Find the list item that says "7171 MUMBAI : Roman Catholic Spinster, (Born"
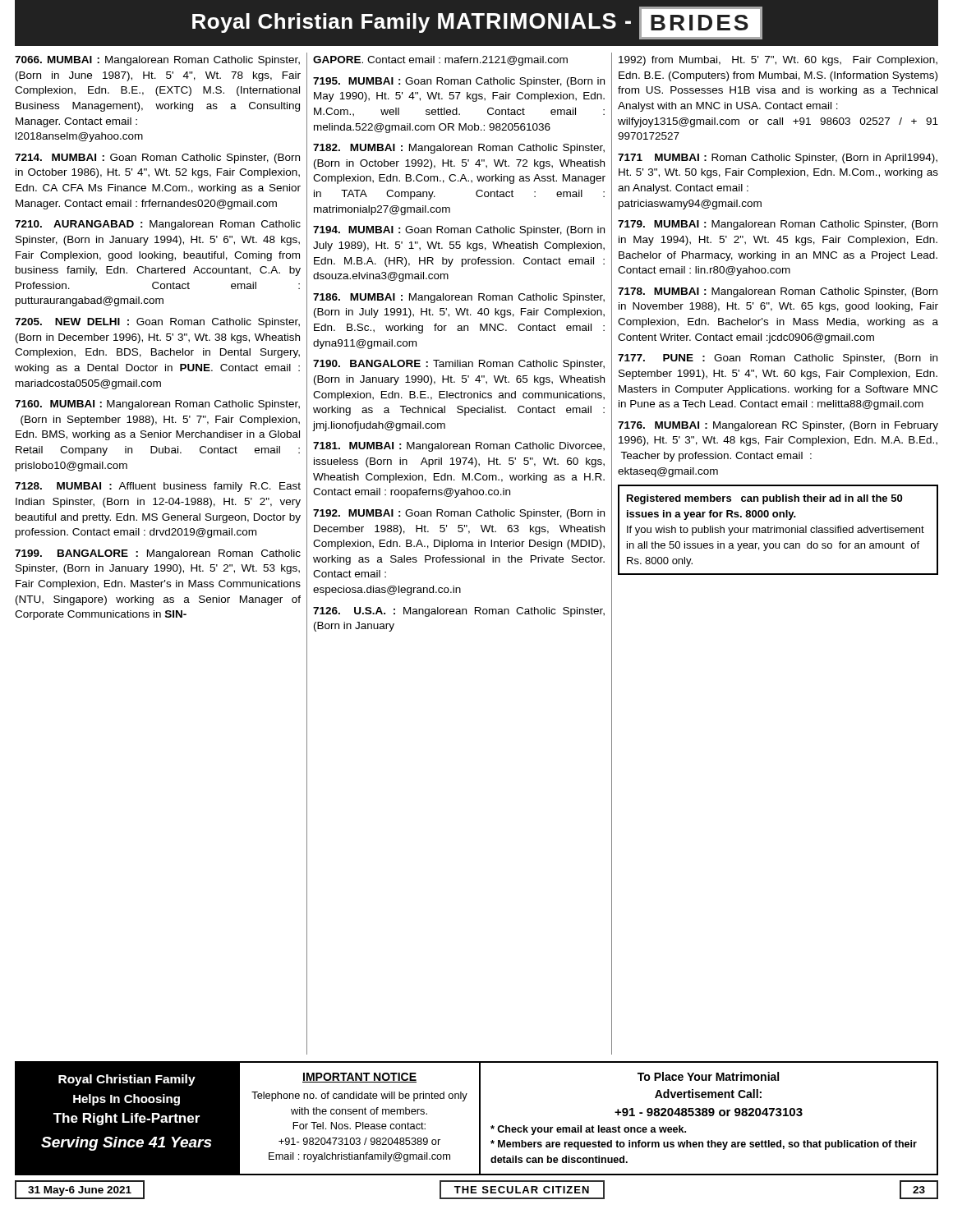This screenshot has height=1232, width=953. (778, 180)
